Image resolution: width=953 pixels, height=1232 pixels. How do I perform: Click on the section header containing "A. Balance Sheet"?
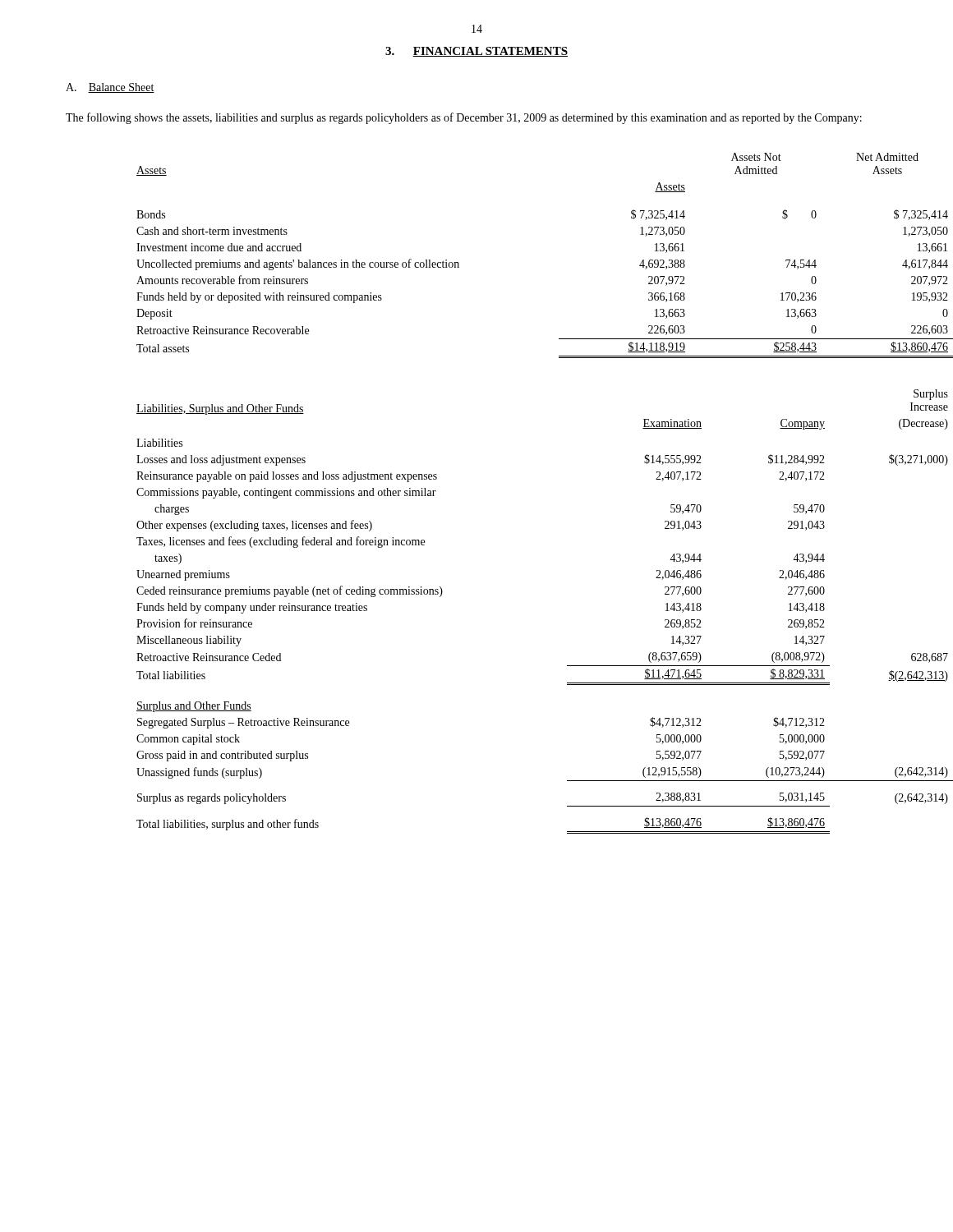pyautogui.click(x=110, y=87)
